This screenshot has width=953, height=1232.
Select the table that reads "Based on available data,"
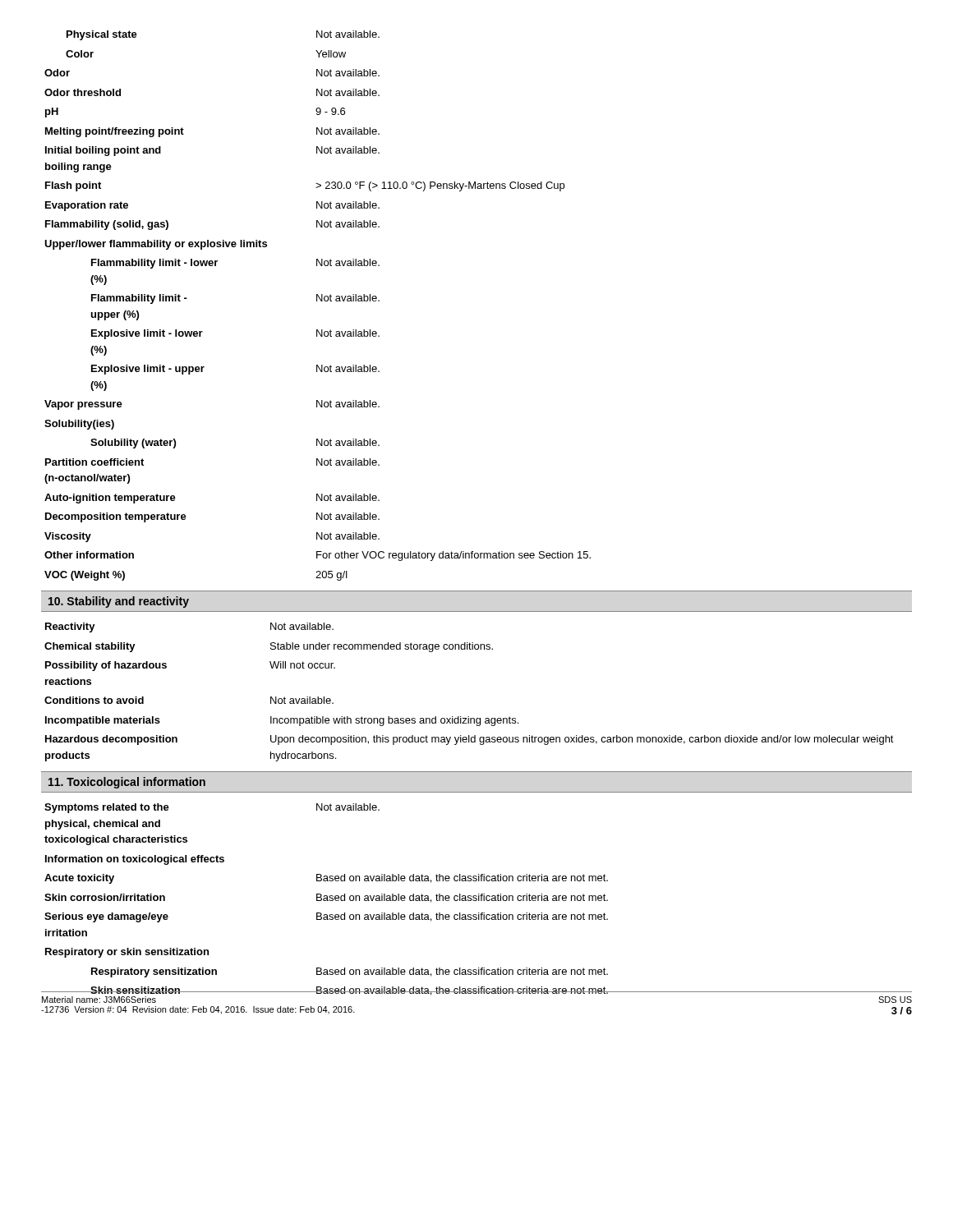tap(476, 899)
